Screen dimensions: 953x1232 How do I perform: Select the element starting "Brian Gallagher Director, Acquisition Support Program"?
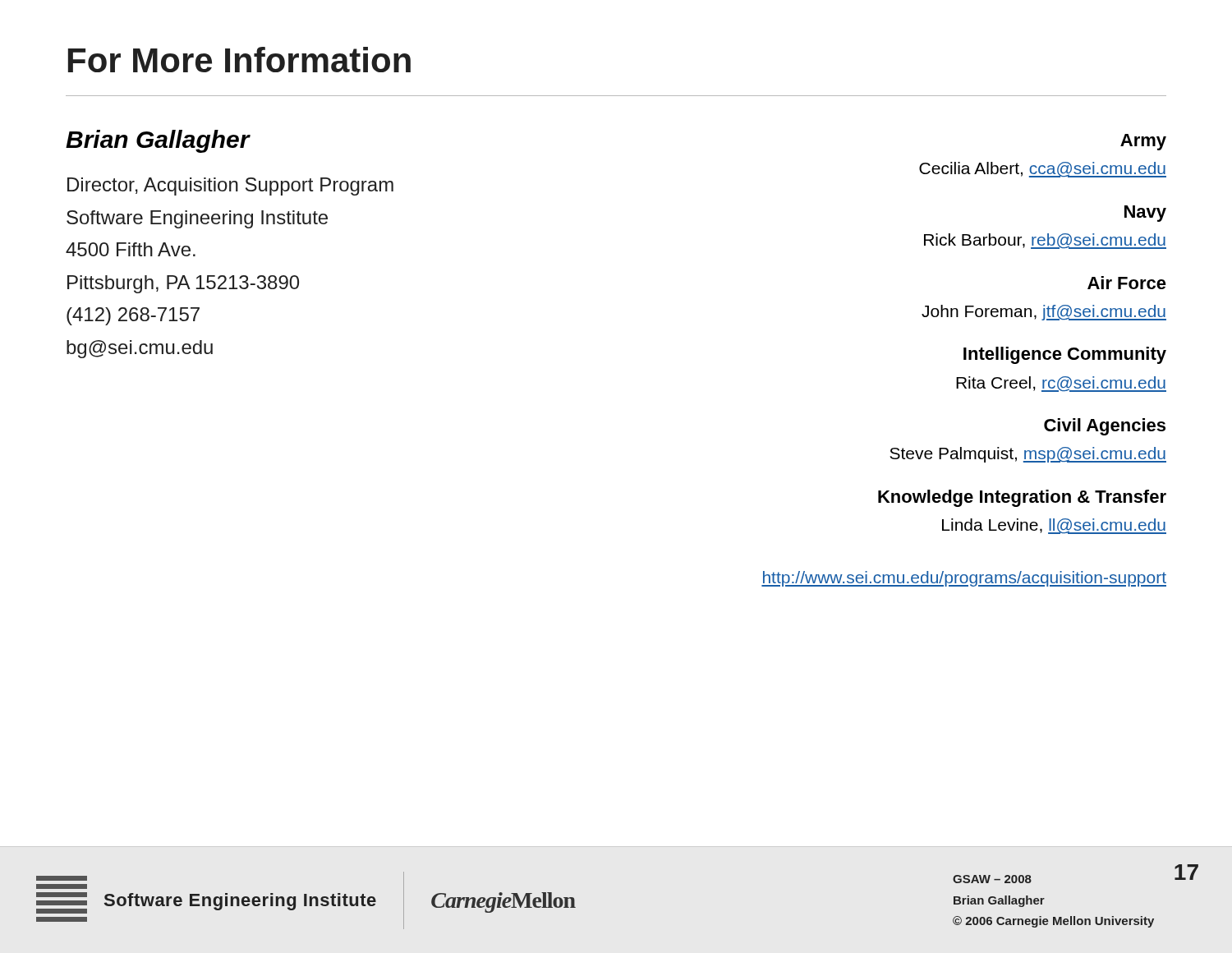[158, 141]
